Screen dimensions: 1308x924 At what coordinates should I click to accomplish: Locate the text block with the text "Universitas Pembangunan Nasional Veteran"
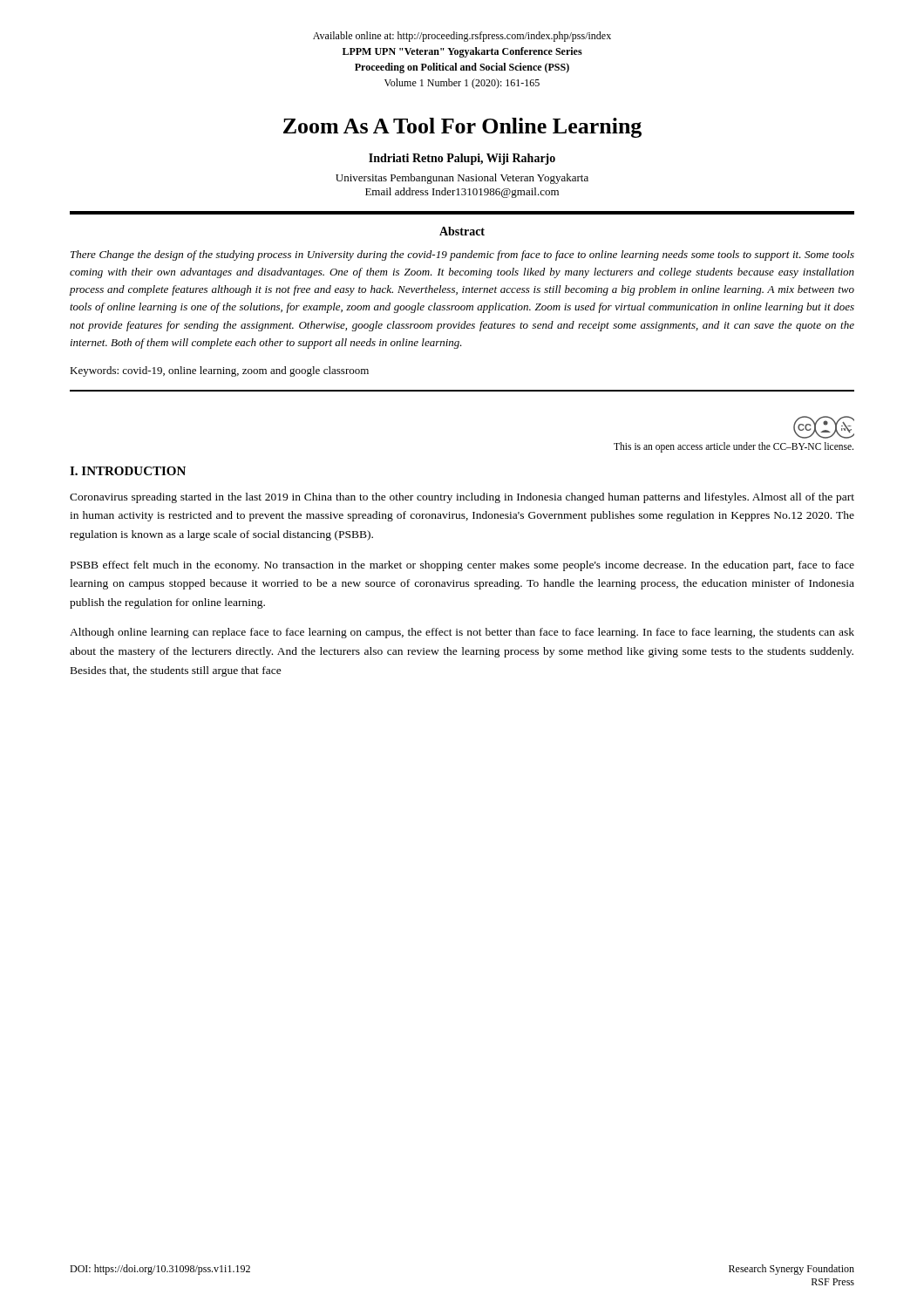[462, 184]
